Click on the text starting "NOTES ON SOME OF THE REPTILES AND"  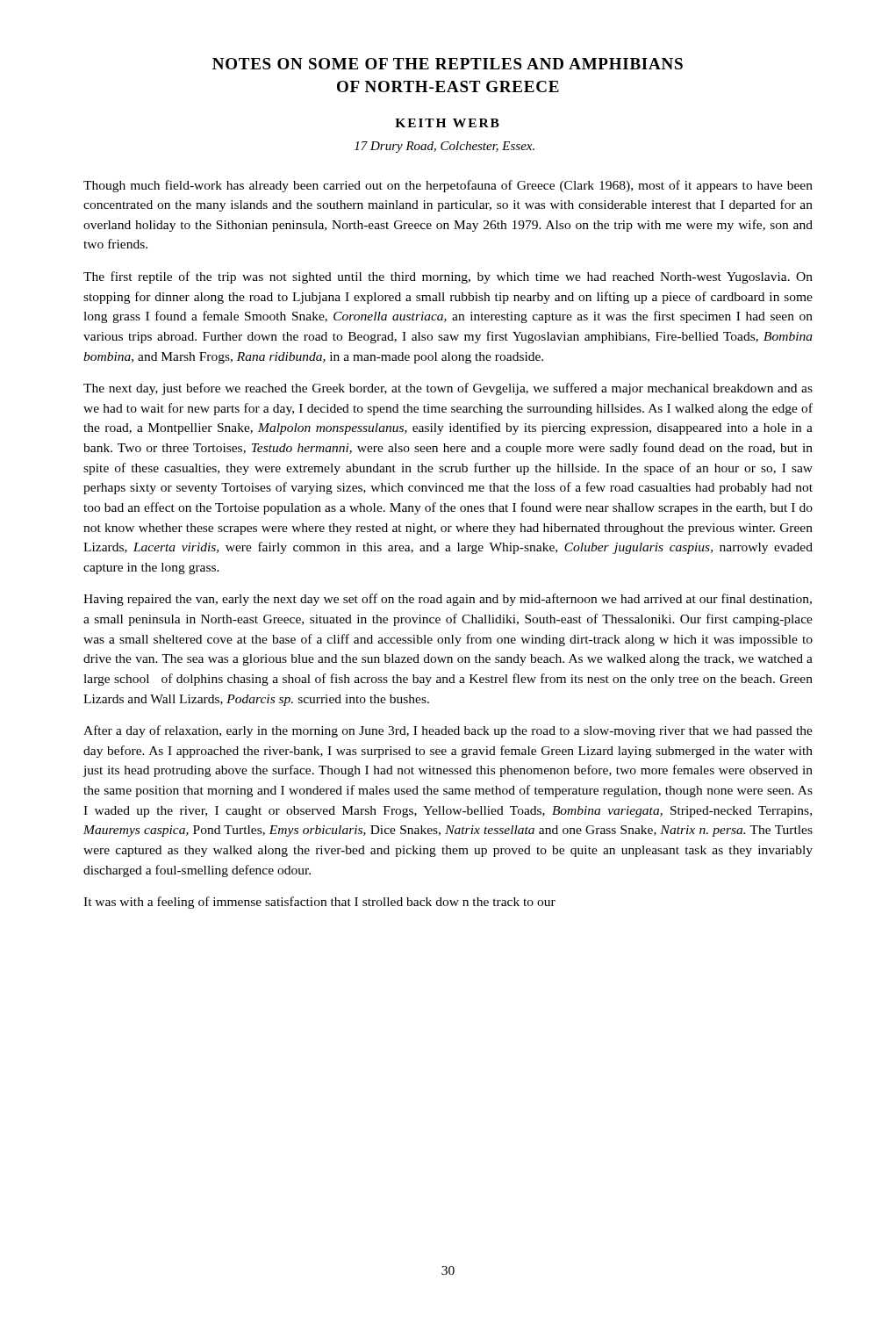tap(448, 75)
